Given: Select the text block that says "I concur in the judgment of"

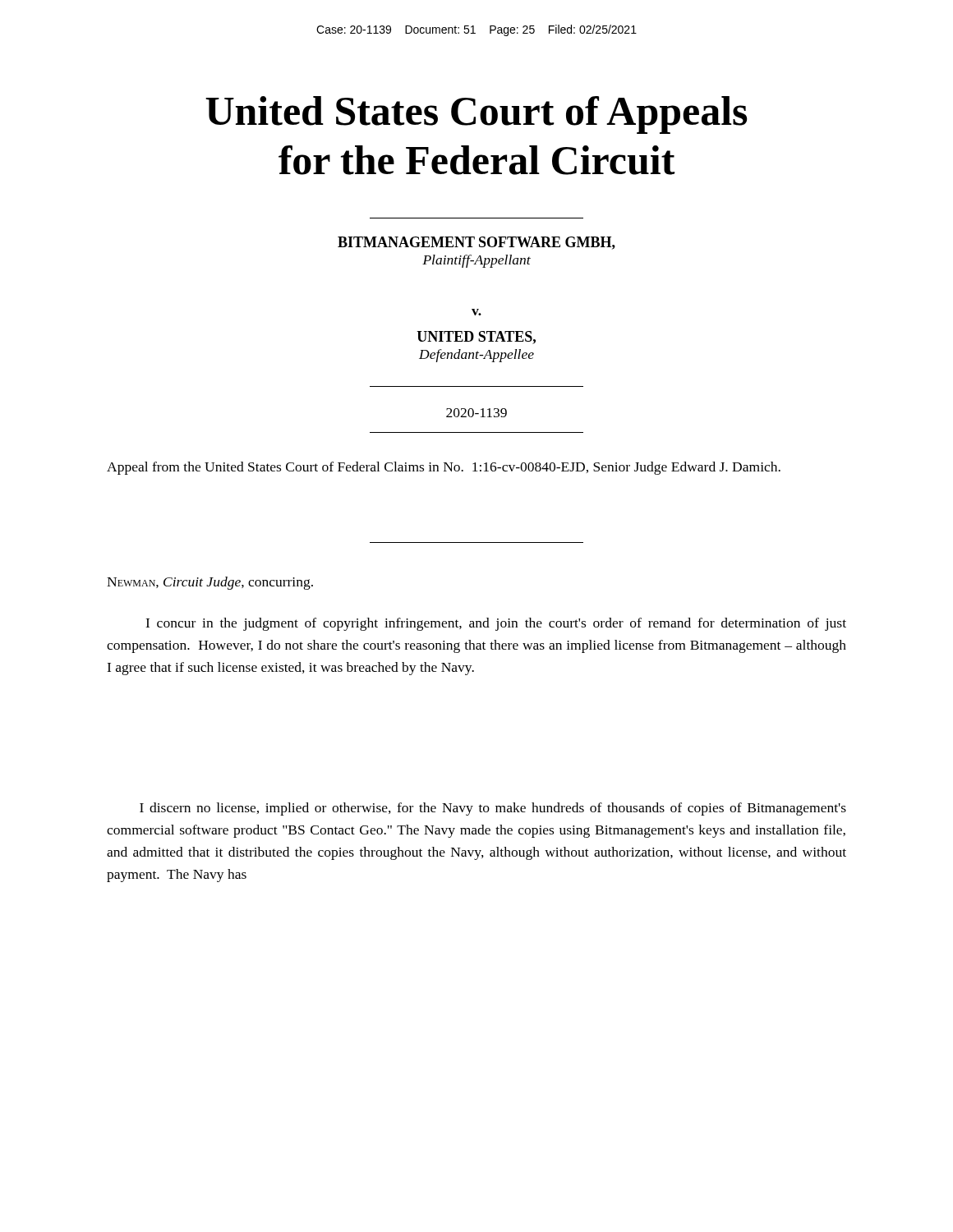Looking at the screenshot, I should coord(476,645).
